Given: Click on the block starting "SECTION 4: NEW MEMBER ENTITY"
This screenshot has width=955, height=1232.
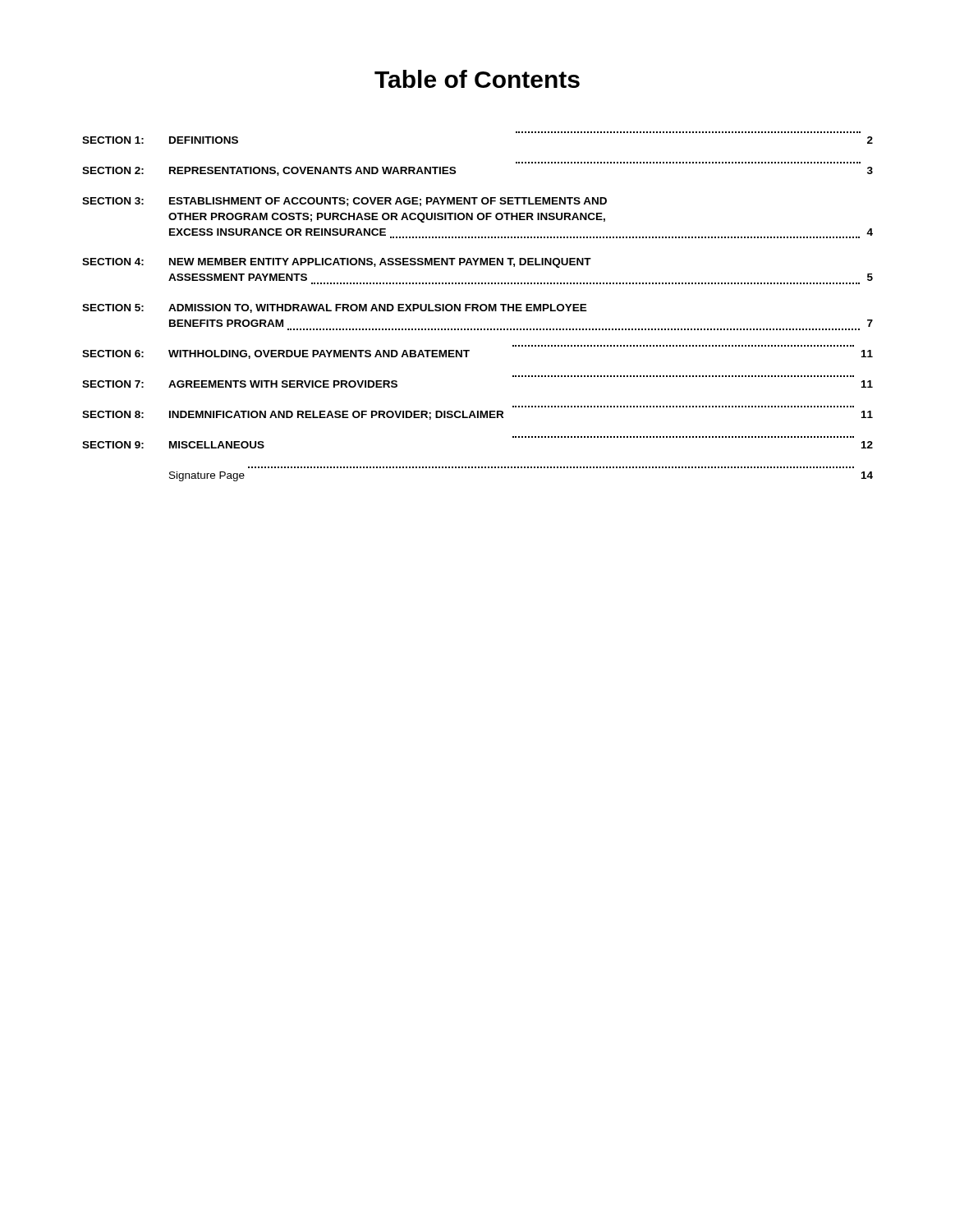Looking at the screenshot, I should click(478, 271).
